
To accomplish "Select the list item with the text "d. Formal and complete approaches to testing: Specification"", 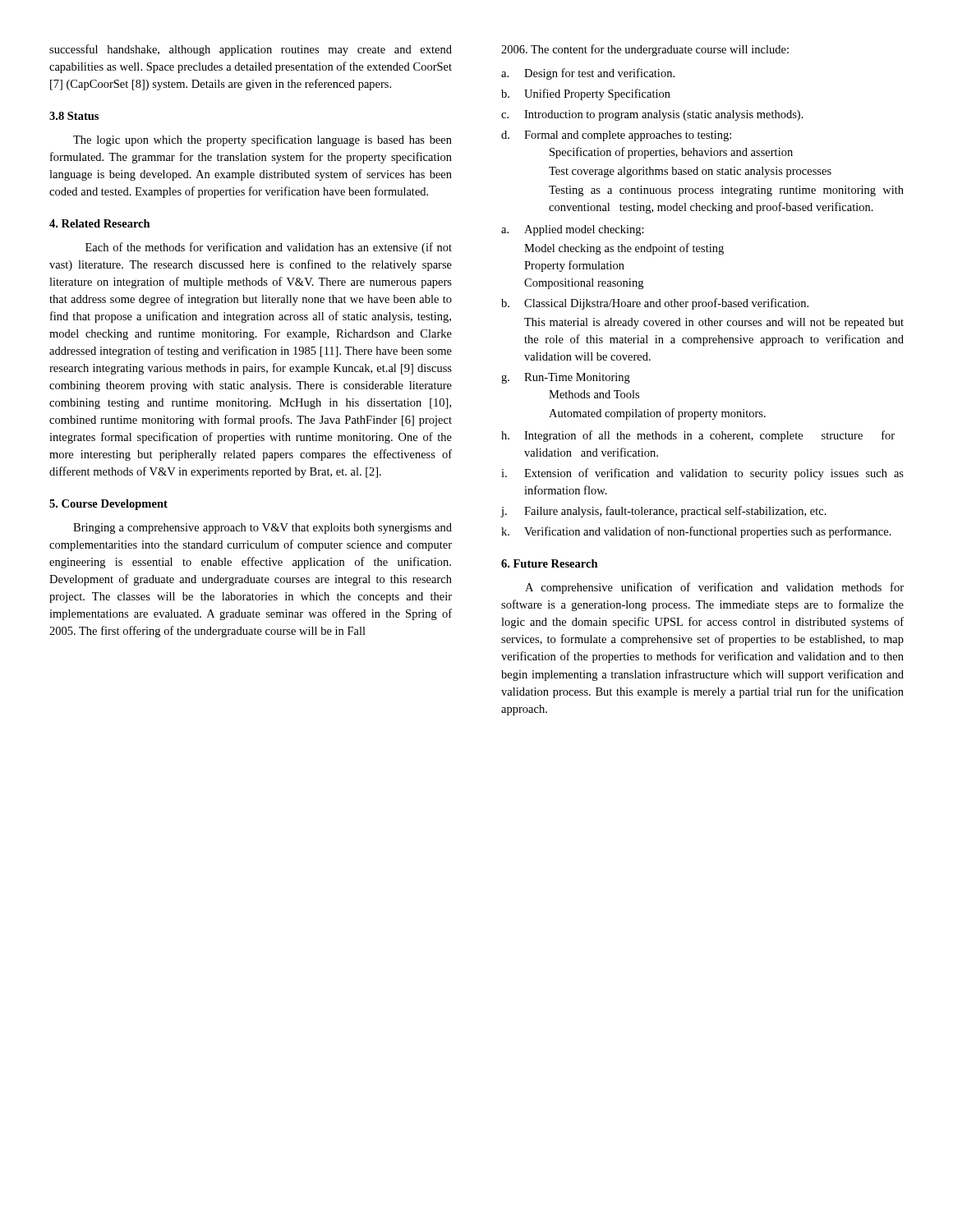I will tap(702, 172).
